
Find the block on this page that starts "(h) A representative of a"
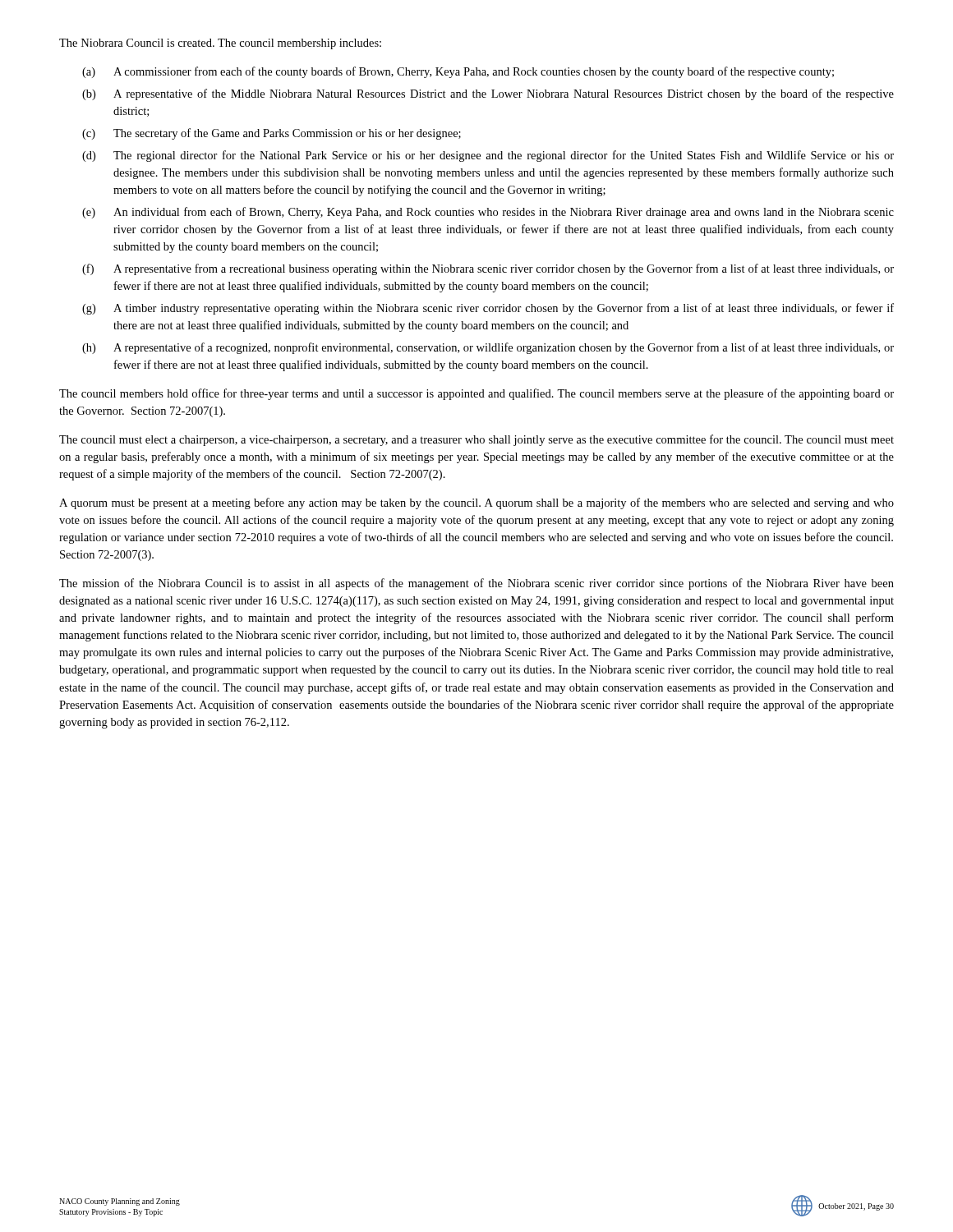click(x=476, y=357)
